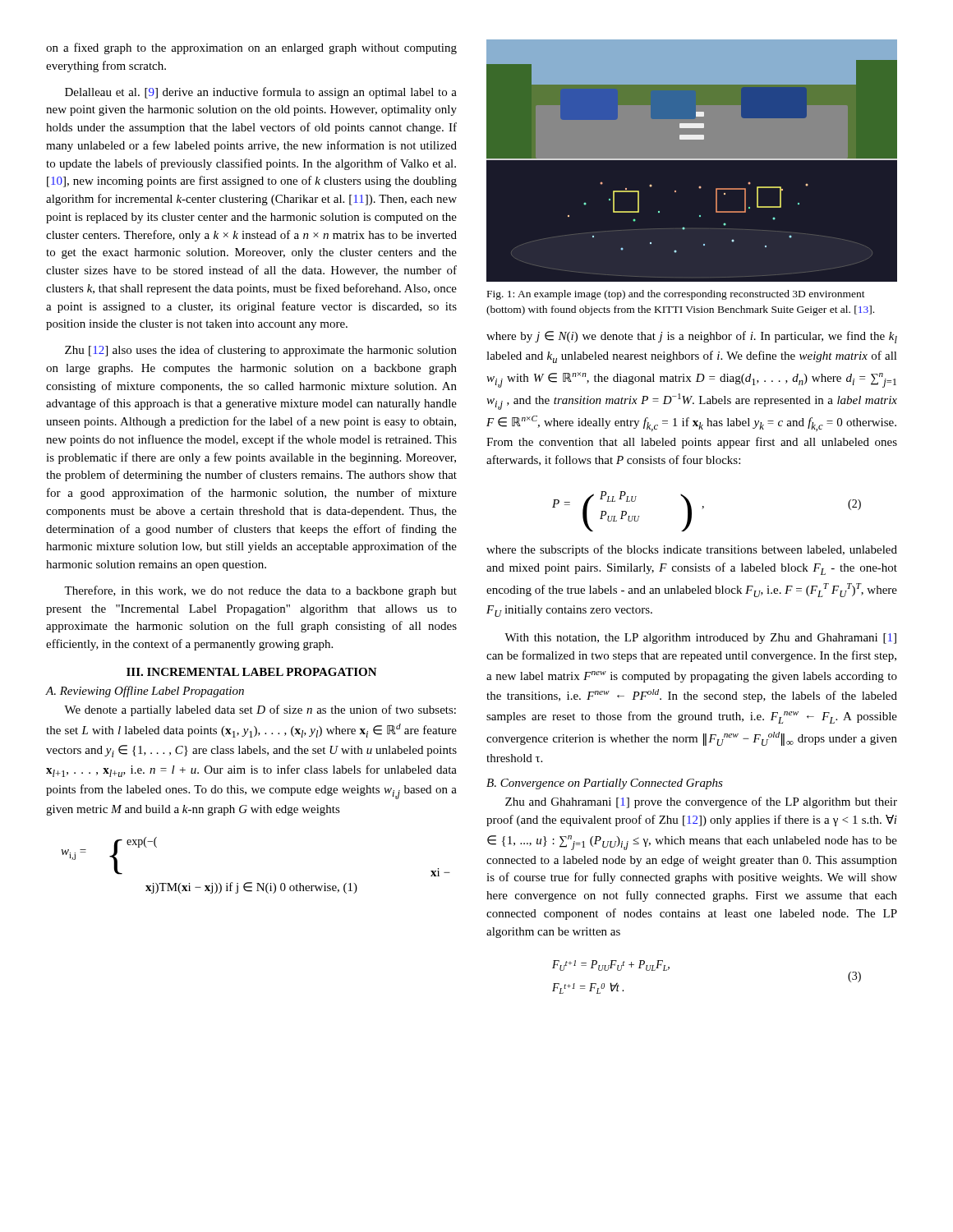
Task: Find "III. INCREMENTAL LABEL PROPAGATION" on this page
Action: 251,672
